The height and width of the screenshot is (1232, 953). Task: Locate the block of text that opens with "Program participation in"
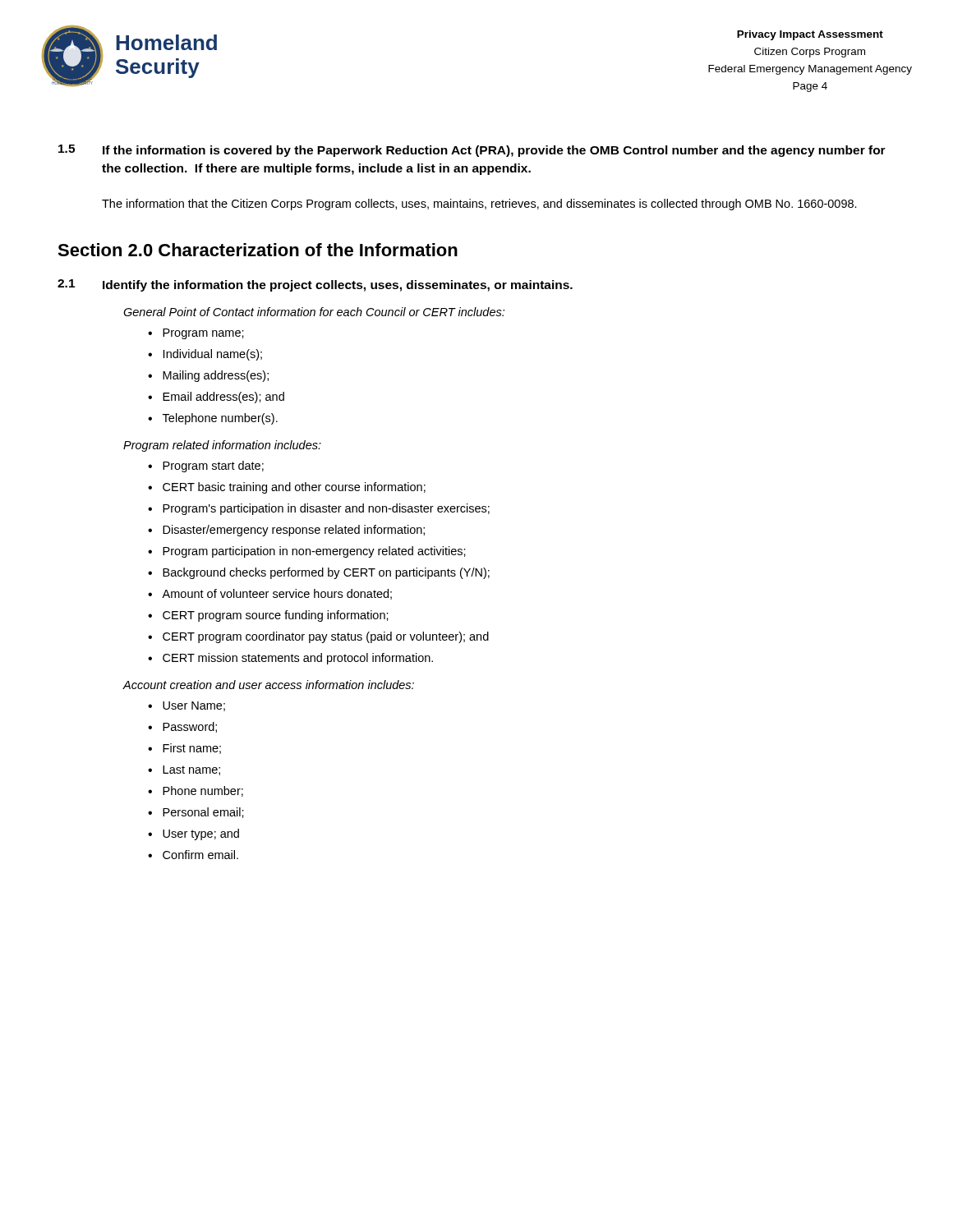[x=314, y=551]
